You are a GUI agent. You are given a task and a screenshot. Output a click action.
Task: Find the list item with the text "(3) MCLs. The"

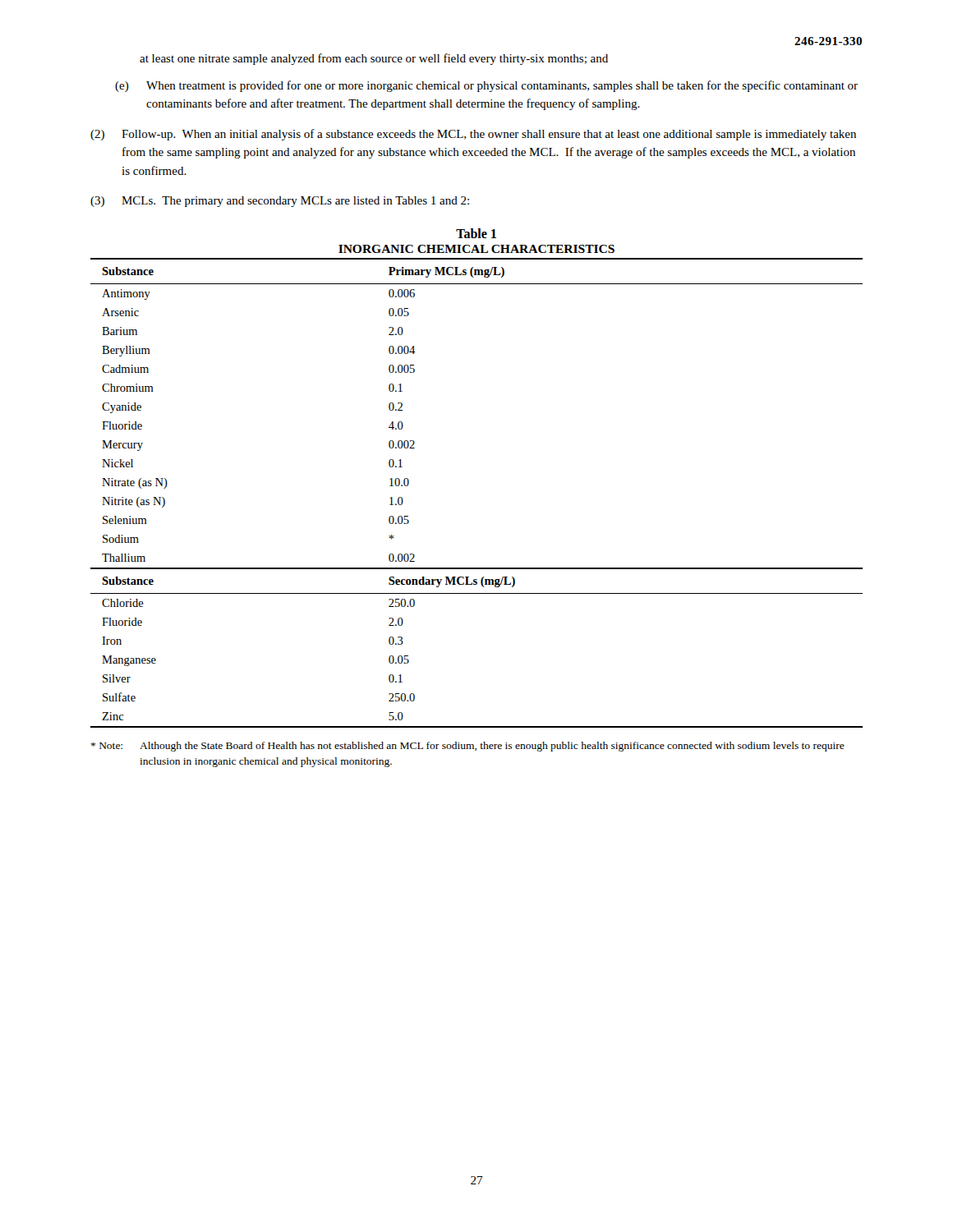280,201
